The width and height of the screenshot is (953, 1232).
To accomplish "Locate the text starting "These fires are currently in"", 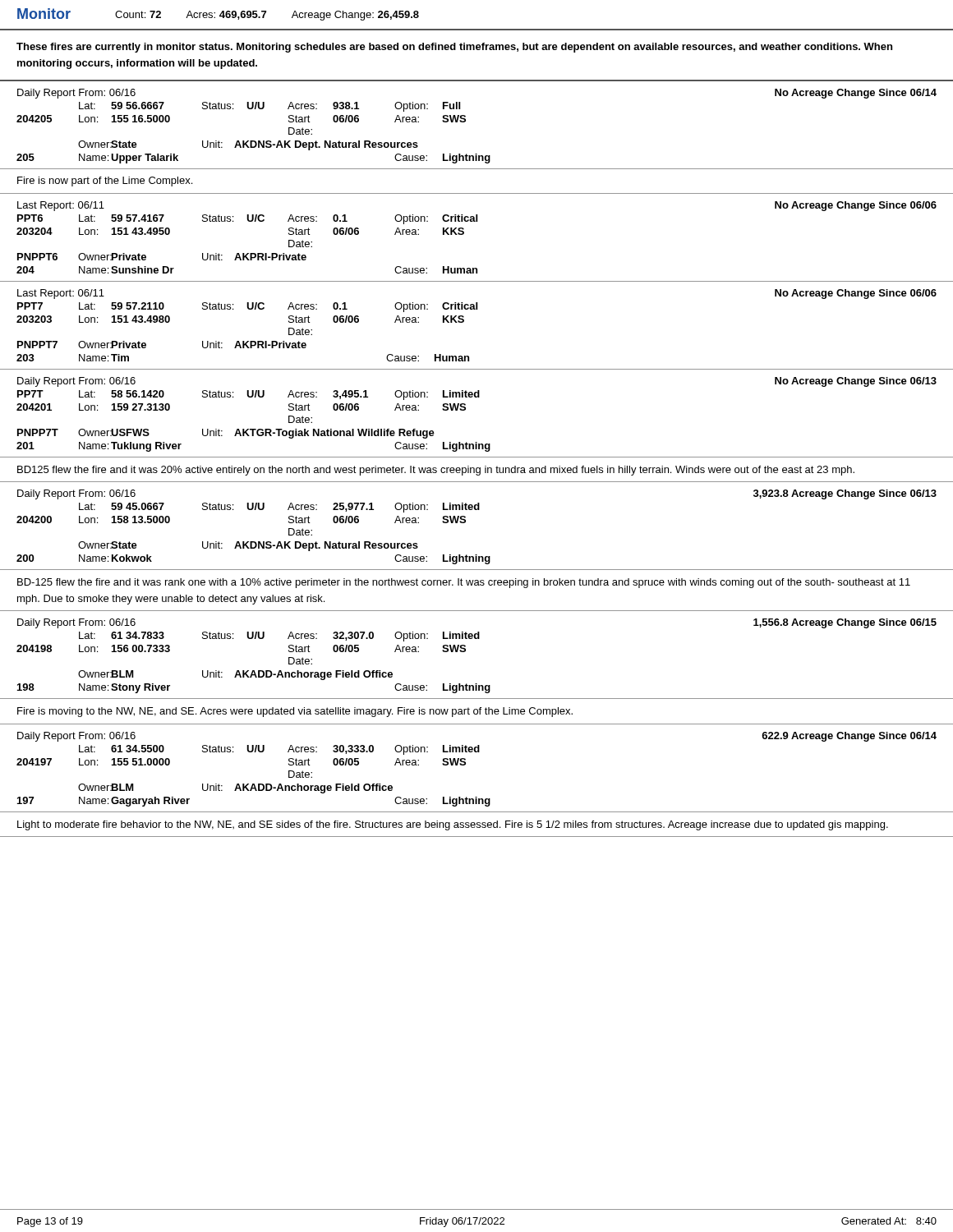I will pos(455,55).
